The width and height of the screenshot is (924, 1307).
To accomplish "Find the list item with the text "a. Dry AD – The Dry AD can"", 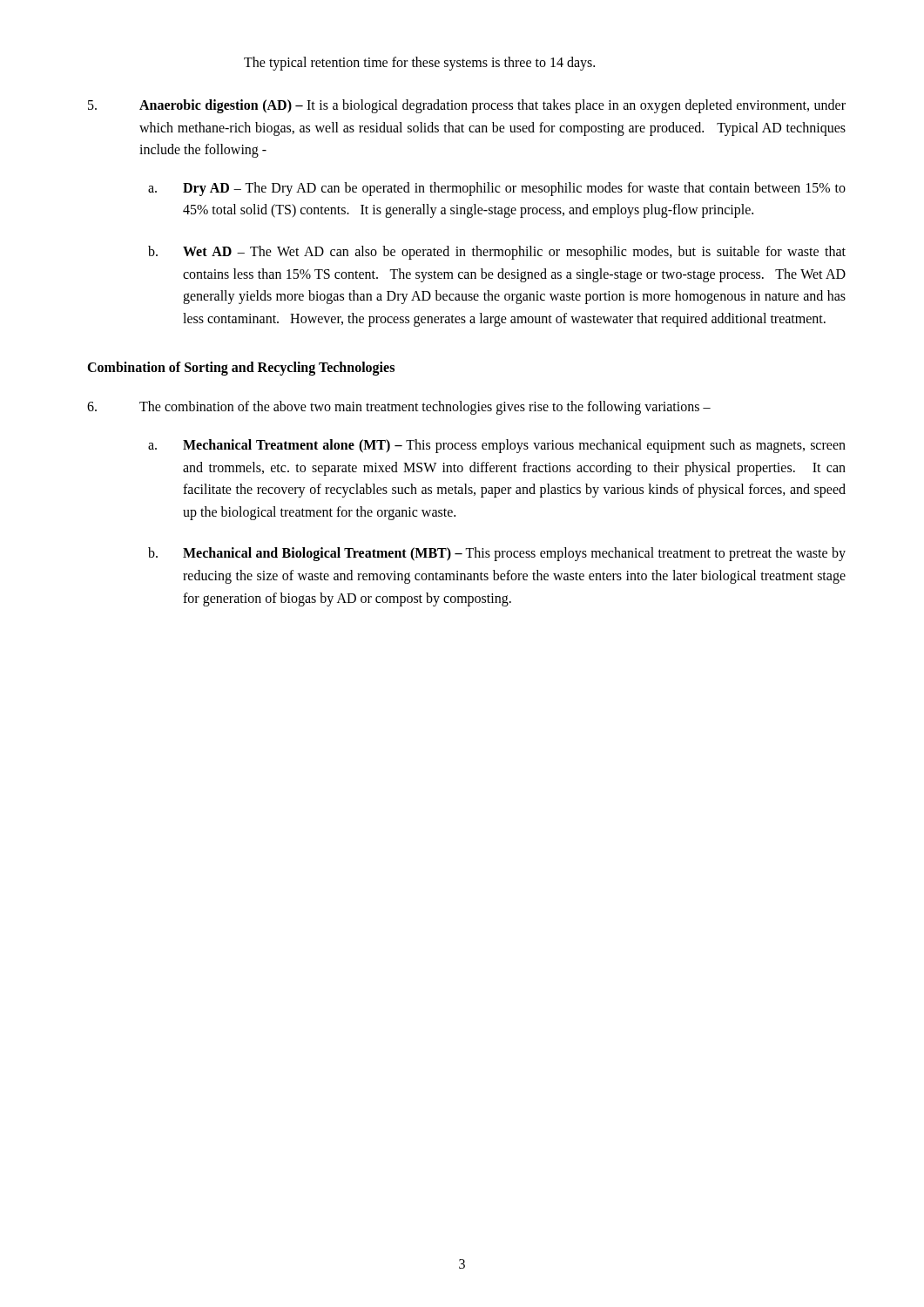I will [492, 199].
